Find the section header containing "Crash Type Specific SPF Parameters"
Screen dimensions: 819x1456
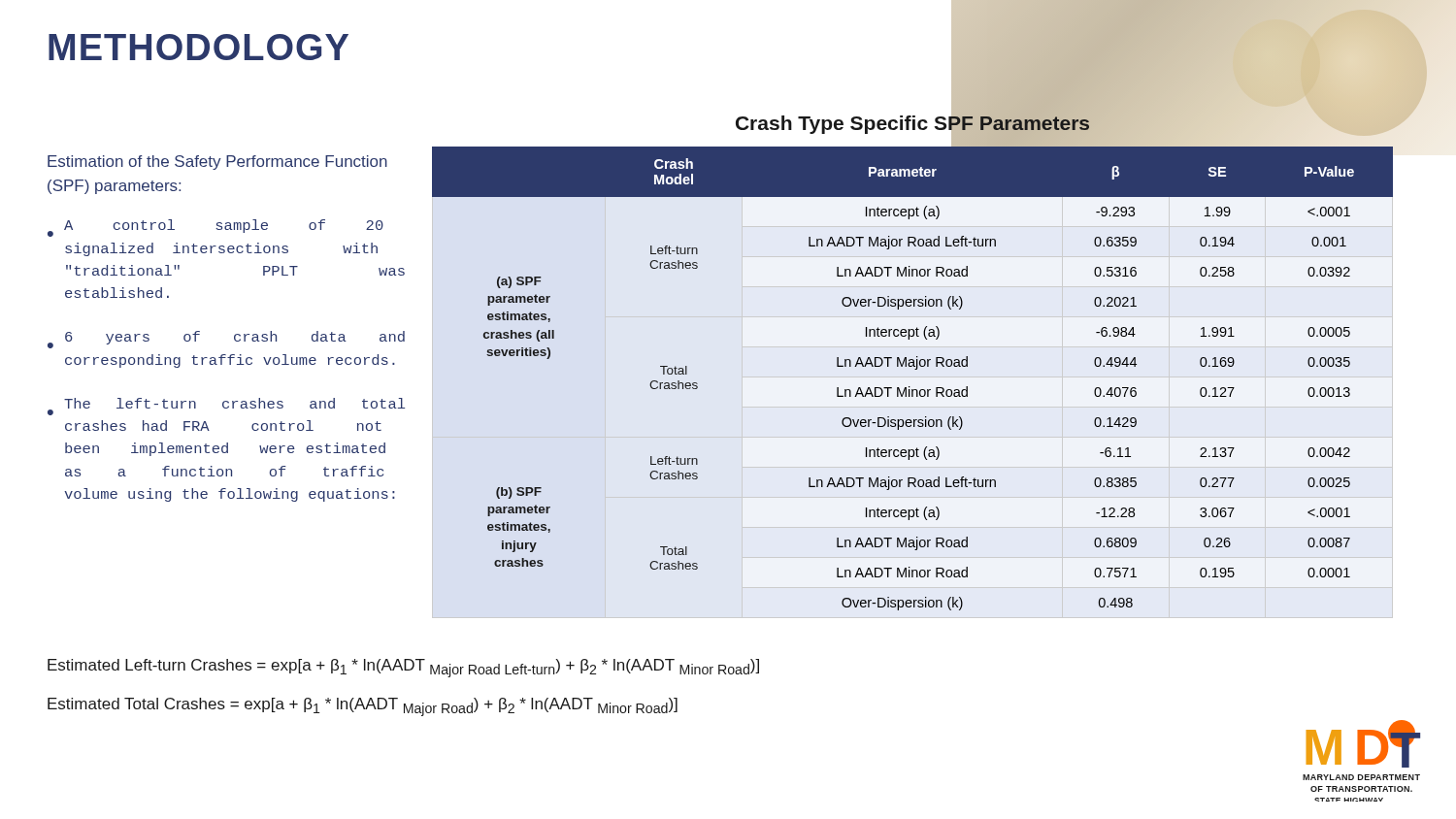click(x=912, y=123)
